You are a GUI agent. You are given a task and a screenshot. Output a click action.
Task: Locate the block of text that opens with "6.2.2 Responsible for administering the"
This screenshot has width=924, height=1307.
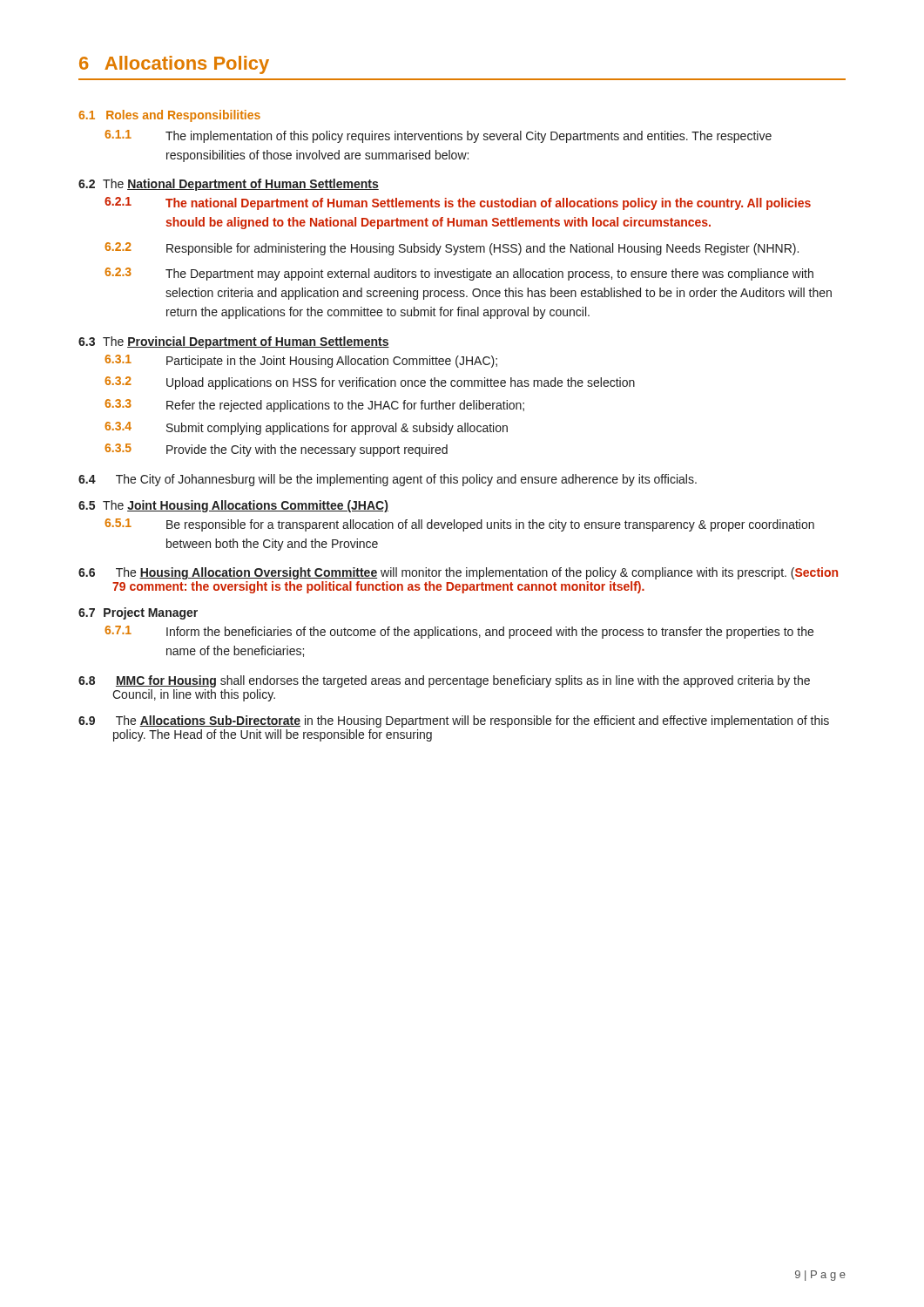(475, 249)
